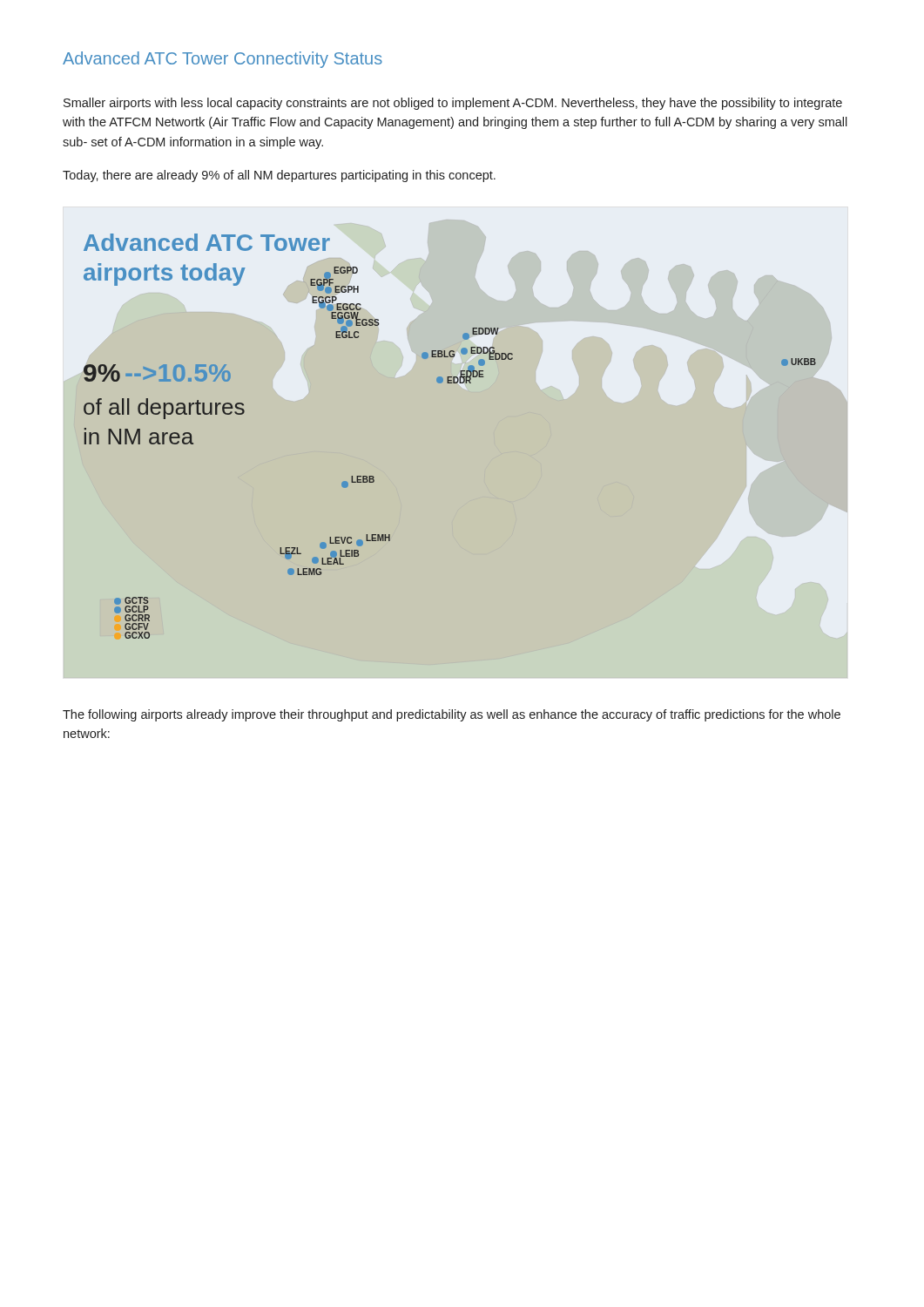This screenshot has width=924, height=1307.
Task: Navigate to the region starting "Smaller airports with less local capacity constraints are"
Action: coord(455,122)
